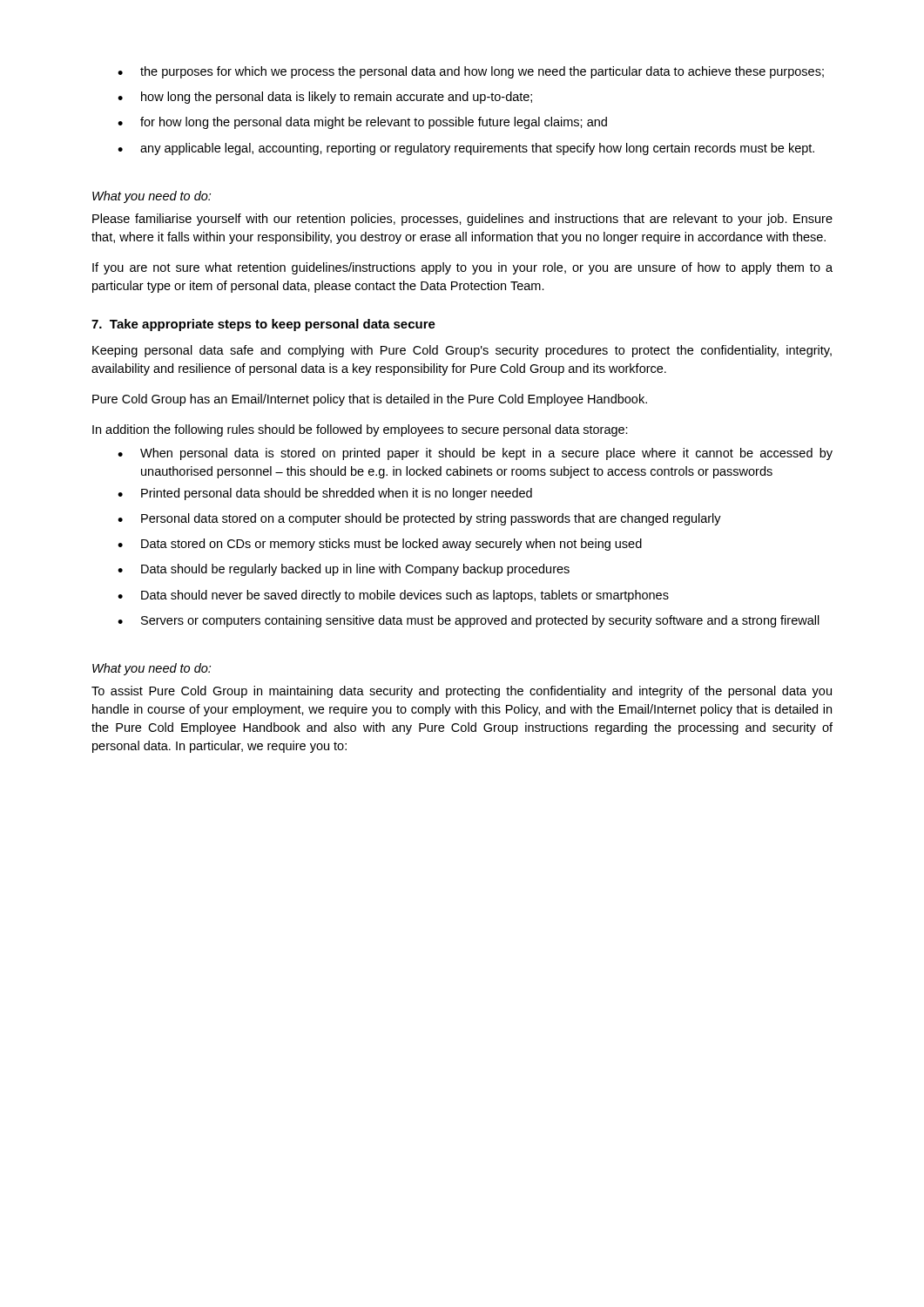Viewport: 924px width, 1307px height.
Task: Click on the text block starting "• any applicable legal, accounting, reporting or"
Action: click(475, 150)
